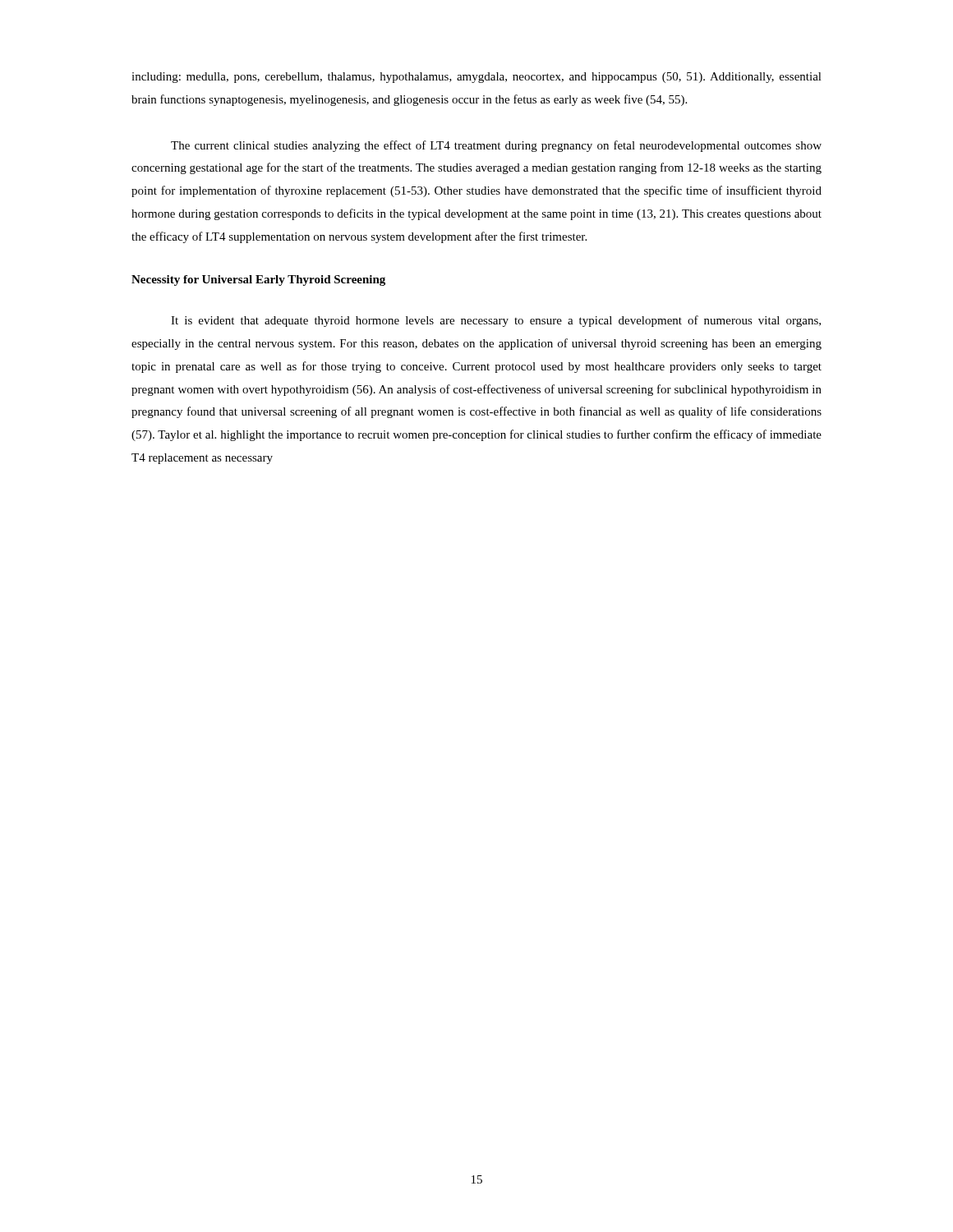The image size is (953, 1232).
Task: Select the text block that says "including: medulla, pons, cerebellum, thalamus, hypothalamus,"
Action: (476, 88)
